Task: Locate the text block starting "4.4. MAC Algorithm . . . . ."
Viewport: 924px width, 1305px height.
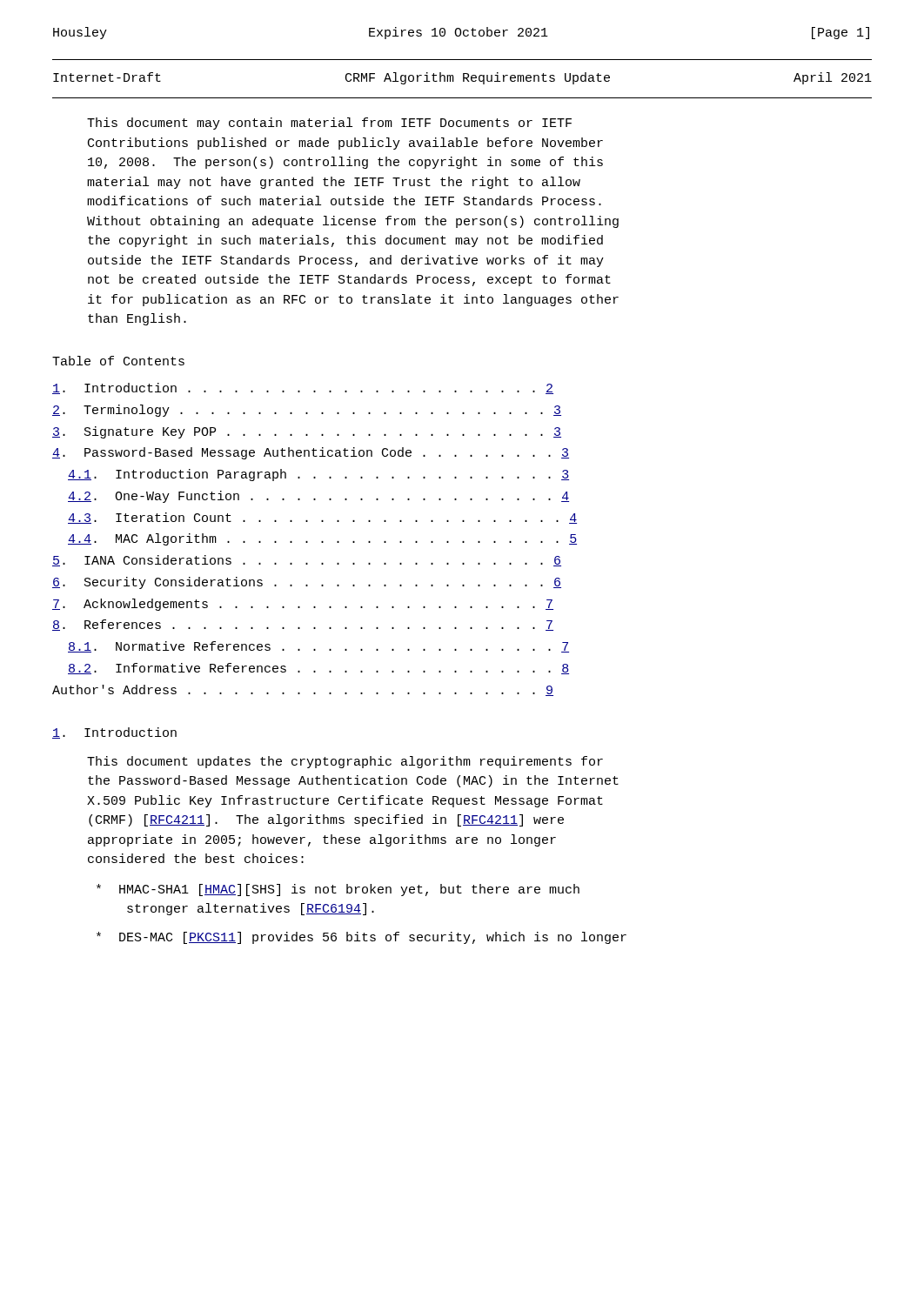Action: pos(315,541)
